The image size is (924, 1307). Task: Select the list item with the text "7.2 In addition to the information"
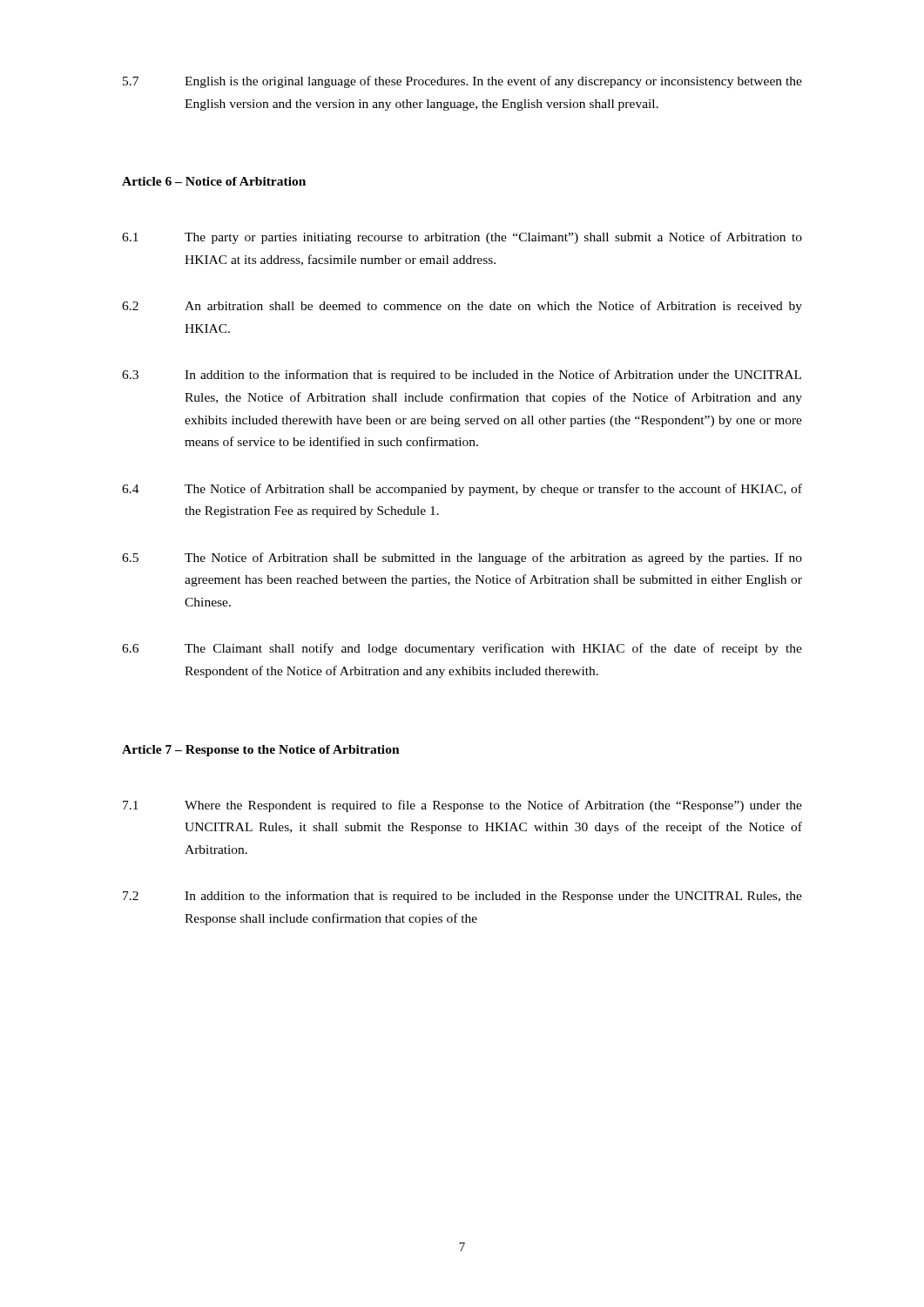[462, 907]
